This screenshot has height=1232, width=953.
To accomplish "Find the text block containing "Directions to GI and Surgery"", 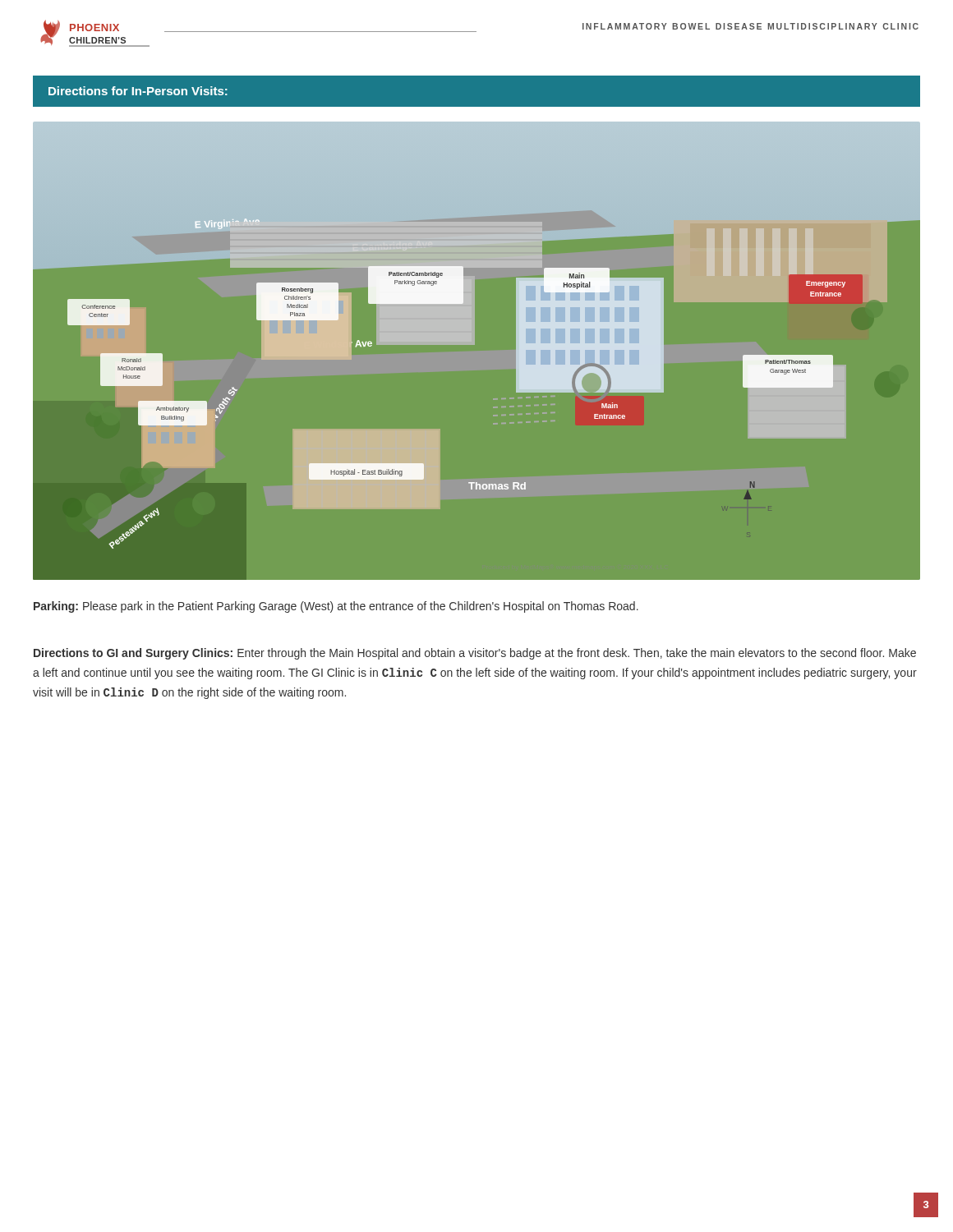I will point(475,673).
